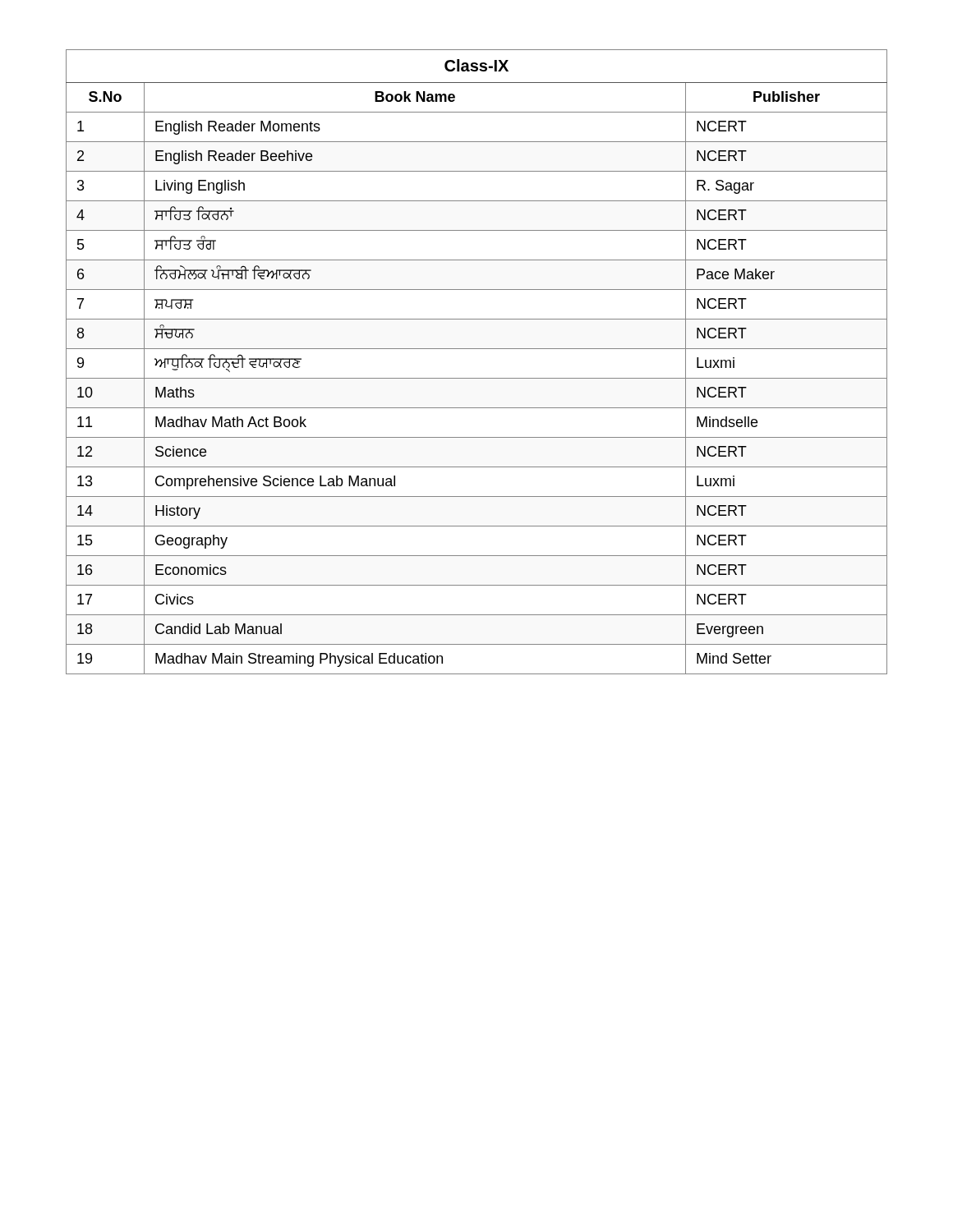Click on the table containing "ਸਾਹਿਤ ਰੰਗ"
Image resolution: width=953 pixels, height=1232 pixels.
(x=476, y=362)
